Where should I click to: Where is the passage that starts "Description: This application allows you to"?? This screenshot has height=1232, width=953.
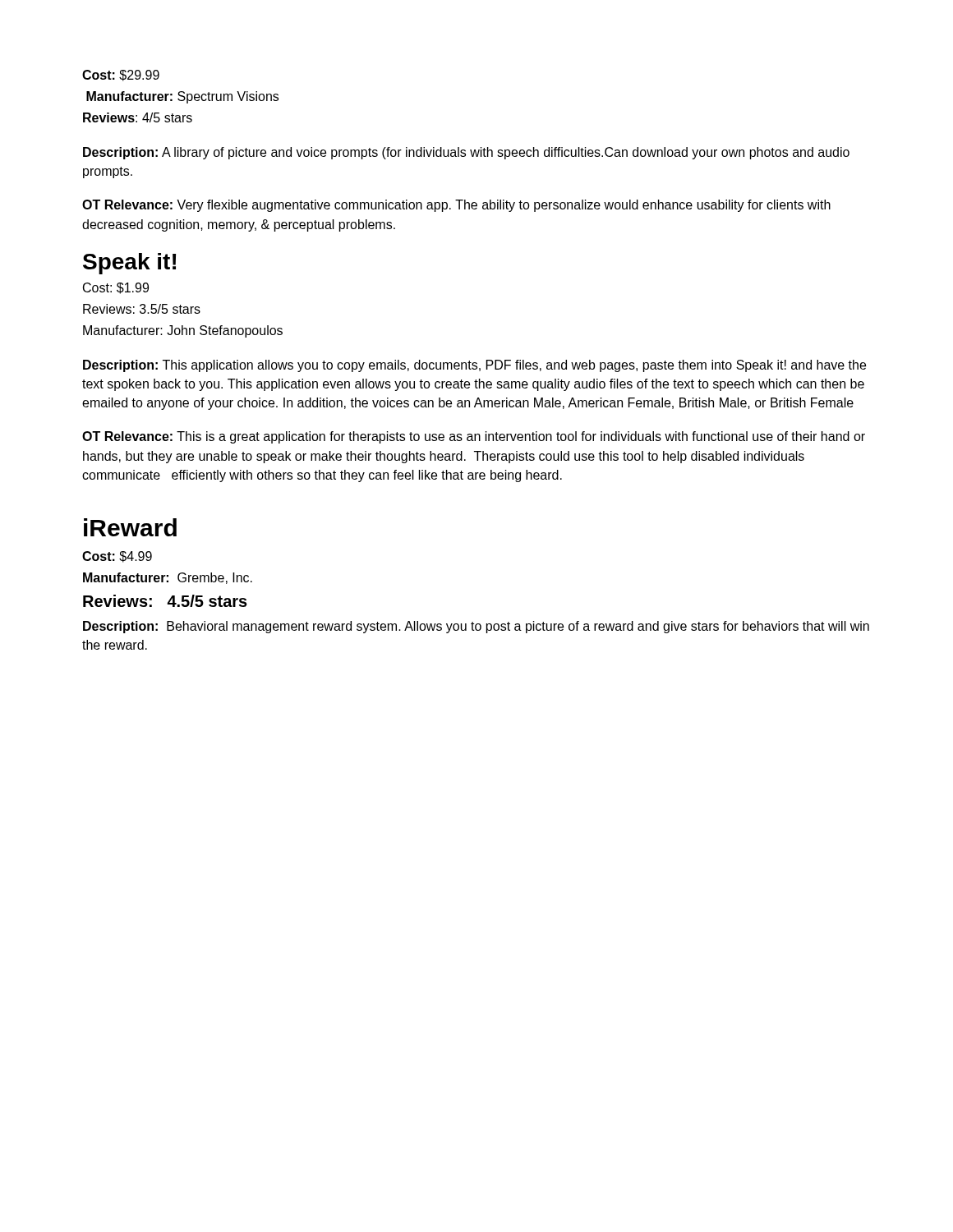click(x=476, y=384)
